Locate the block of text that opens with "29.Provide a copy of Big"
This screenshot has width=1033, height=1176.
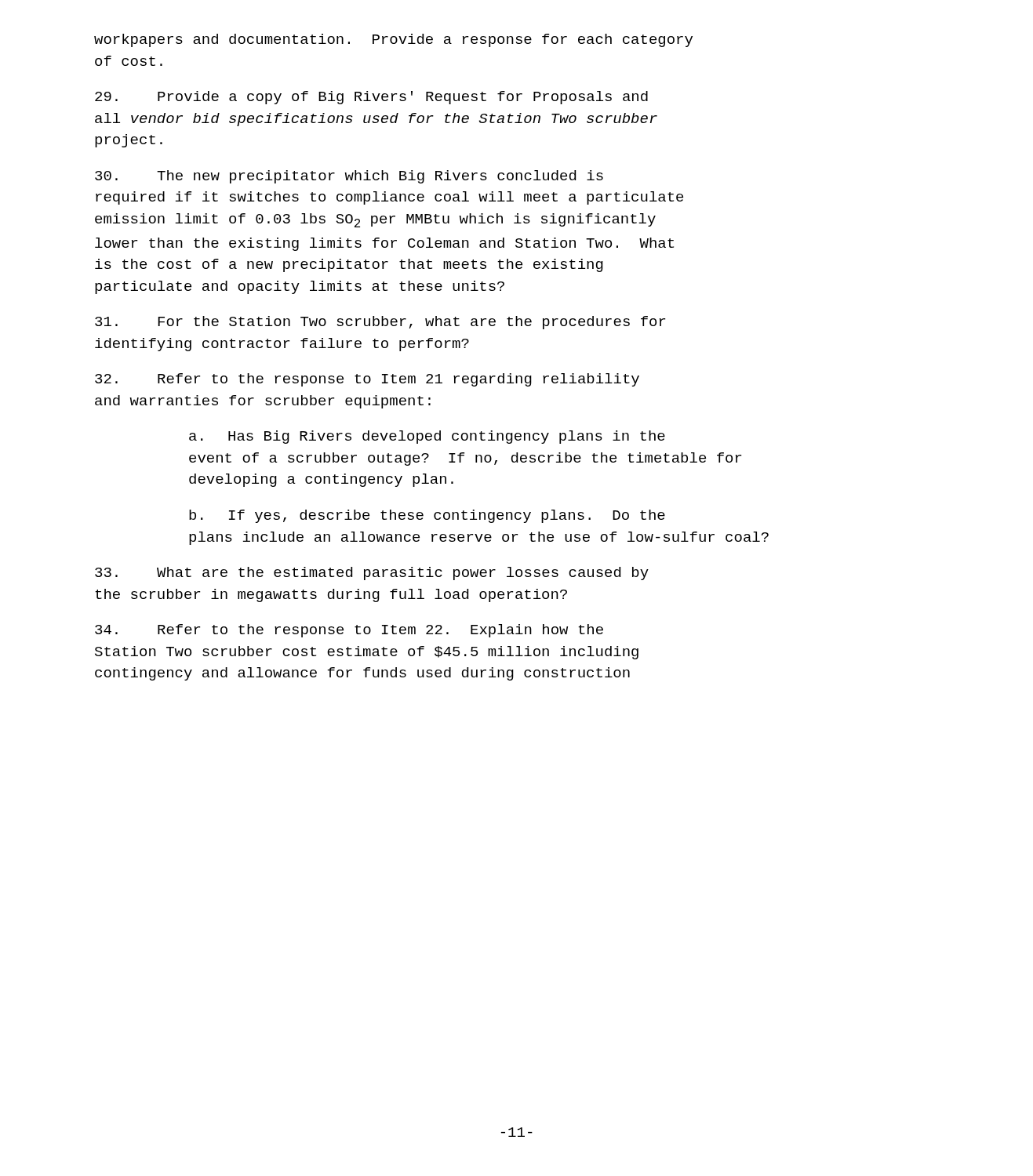[x=376, y=118]
